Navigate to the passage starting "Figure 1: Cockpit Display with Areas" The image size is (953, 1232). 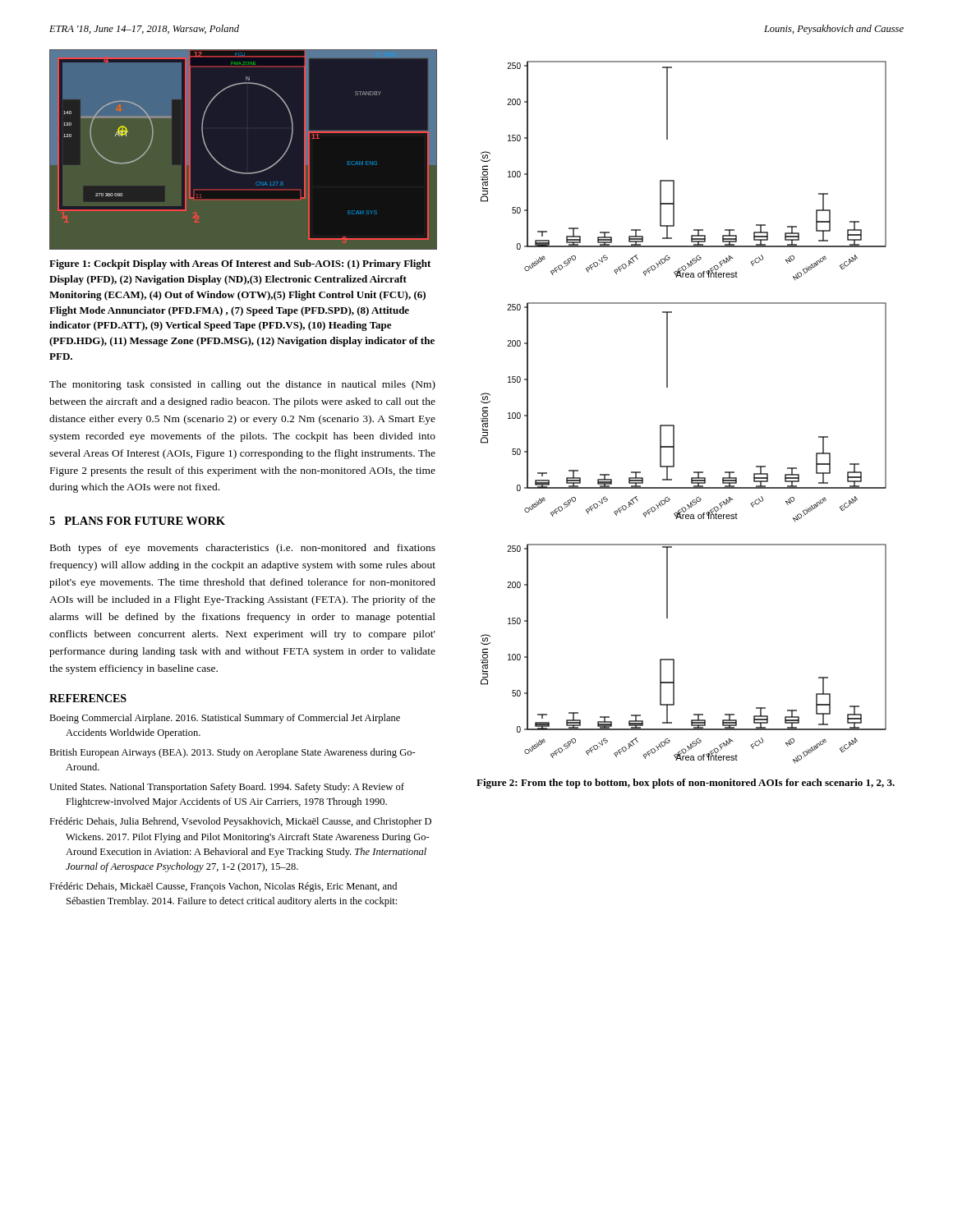pos(242,310)
